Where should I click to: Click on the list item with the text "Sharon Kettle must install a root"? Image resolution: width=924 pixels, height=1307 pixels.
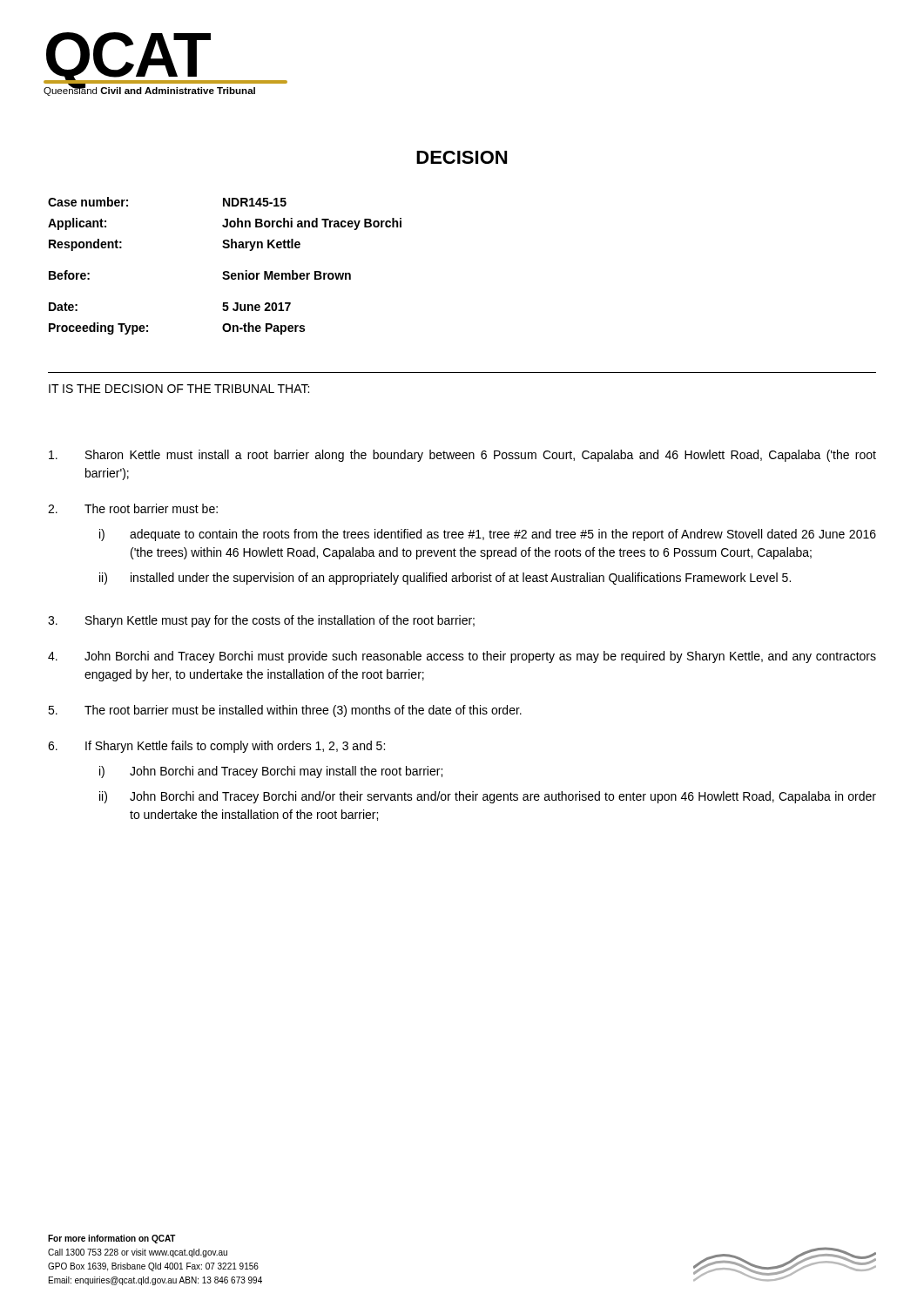462,464
